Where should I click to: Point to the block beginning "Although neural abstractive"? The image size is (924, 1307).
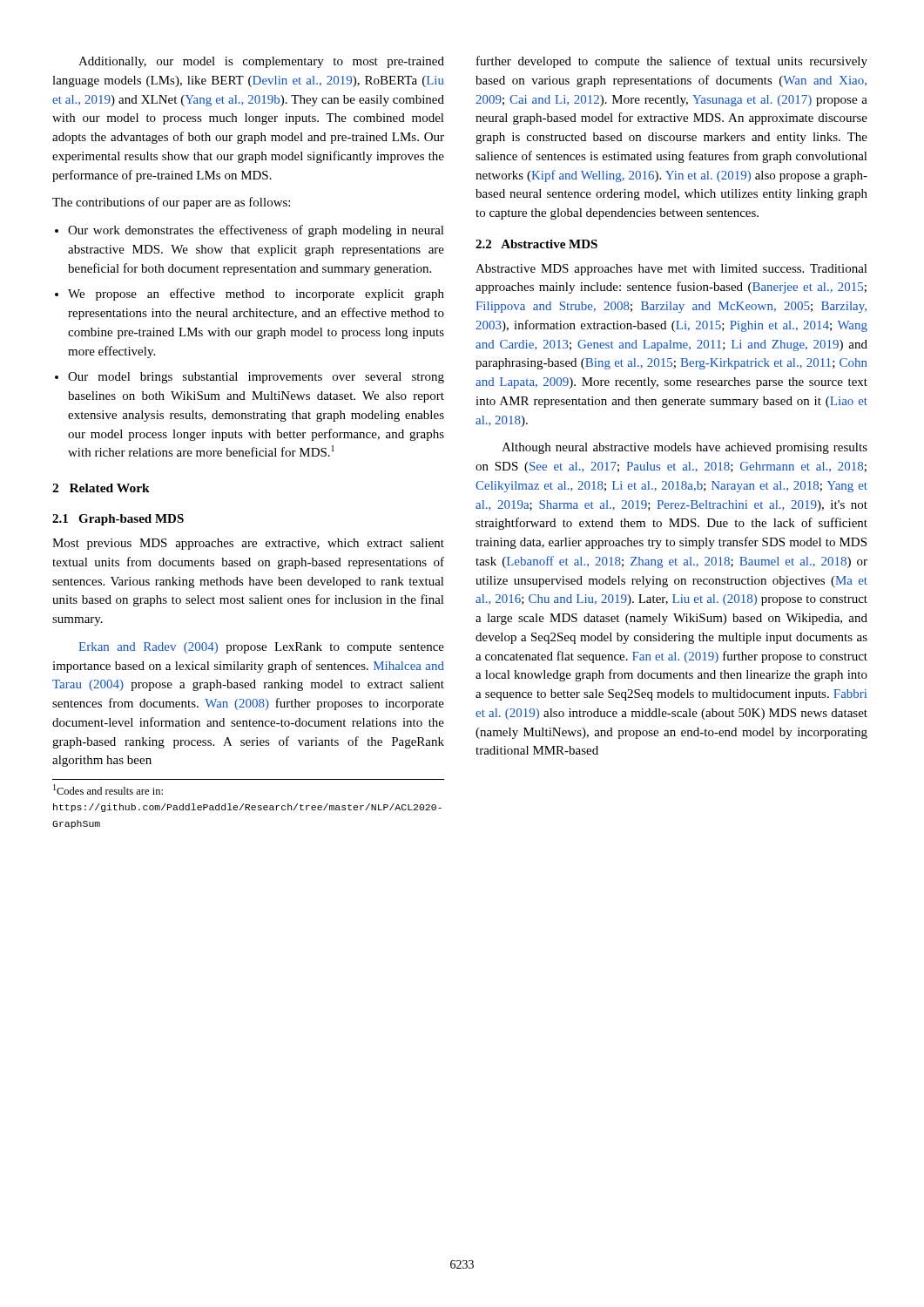coord(671,600)
